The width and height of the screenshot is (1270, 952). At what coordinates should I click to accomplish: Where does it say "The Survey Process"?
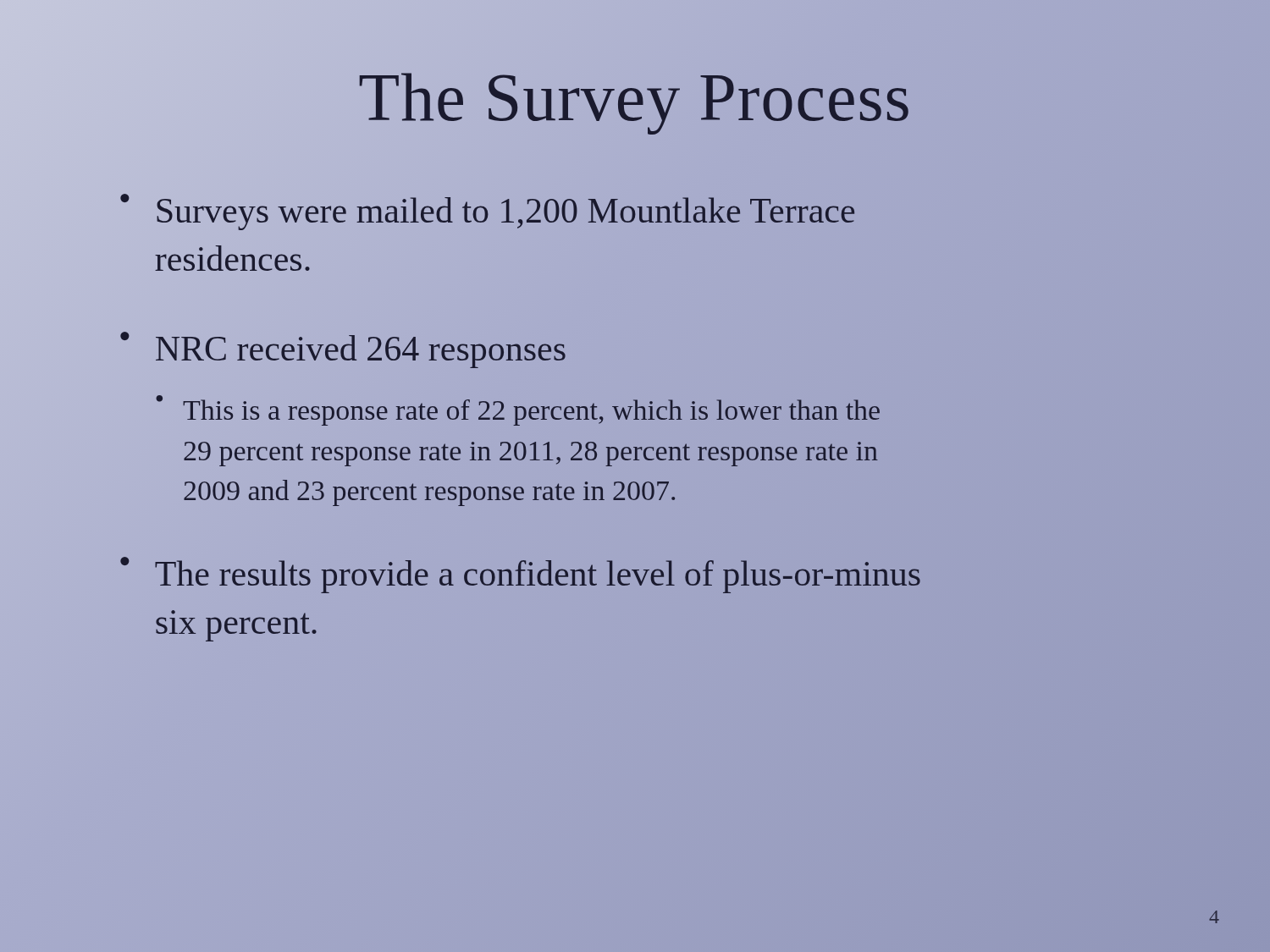pyautogui.click(x=635, y=98)
